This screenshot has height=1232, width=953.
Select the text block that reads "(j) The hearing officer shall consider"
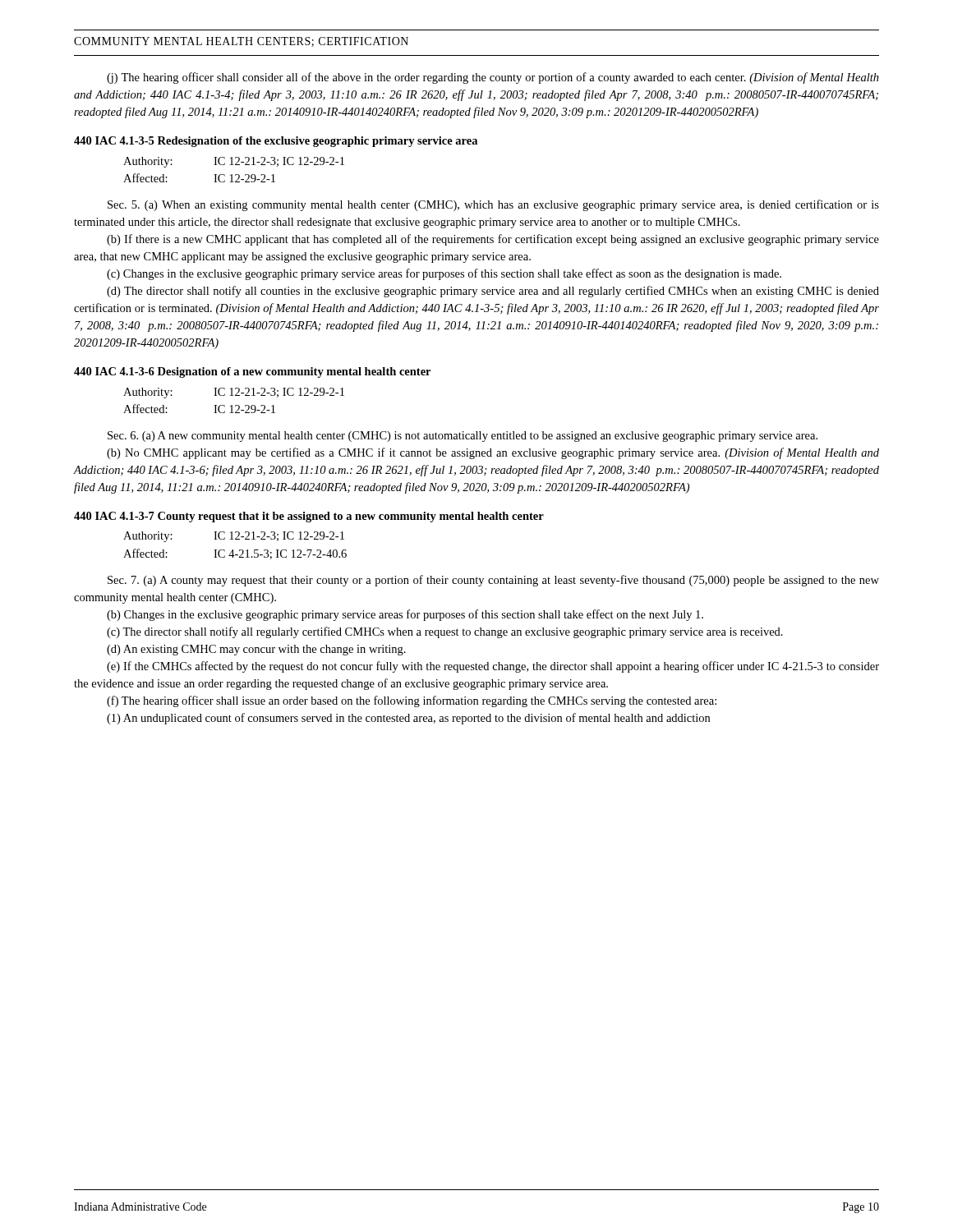click(x=476, y=95)
